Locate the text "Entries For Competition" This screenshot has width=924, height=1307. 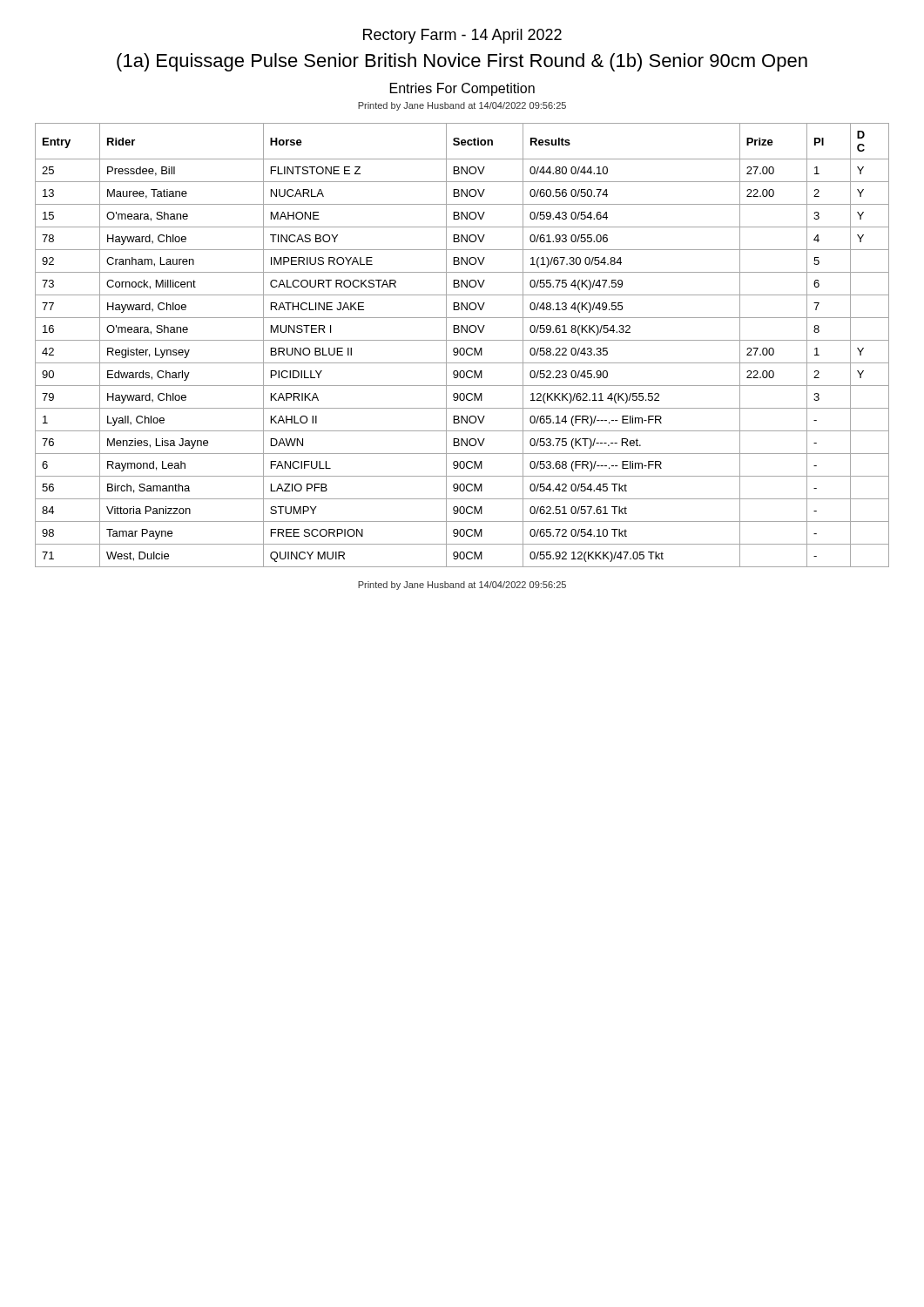click(x=462, y=88)
